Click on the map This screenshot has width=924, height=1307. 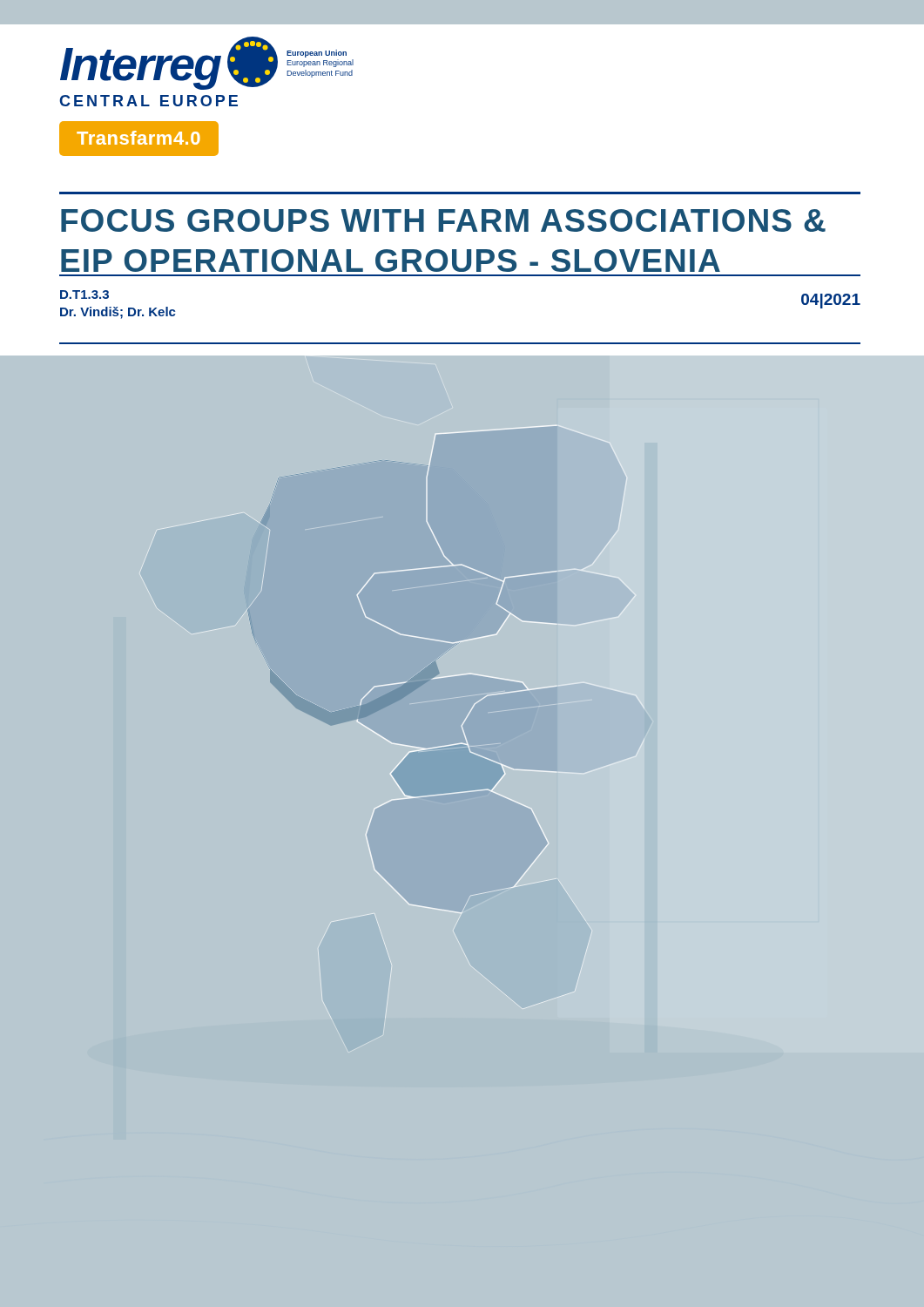tap(462, 831)
